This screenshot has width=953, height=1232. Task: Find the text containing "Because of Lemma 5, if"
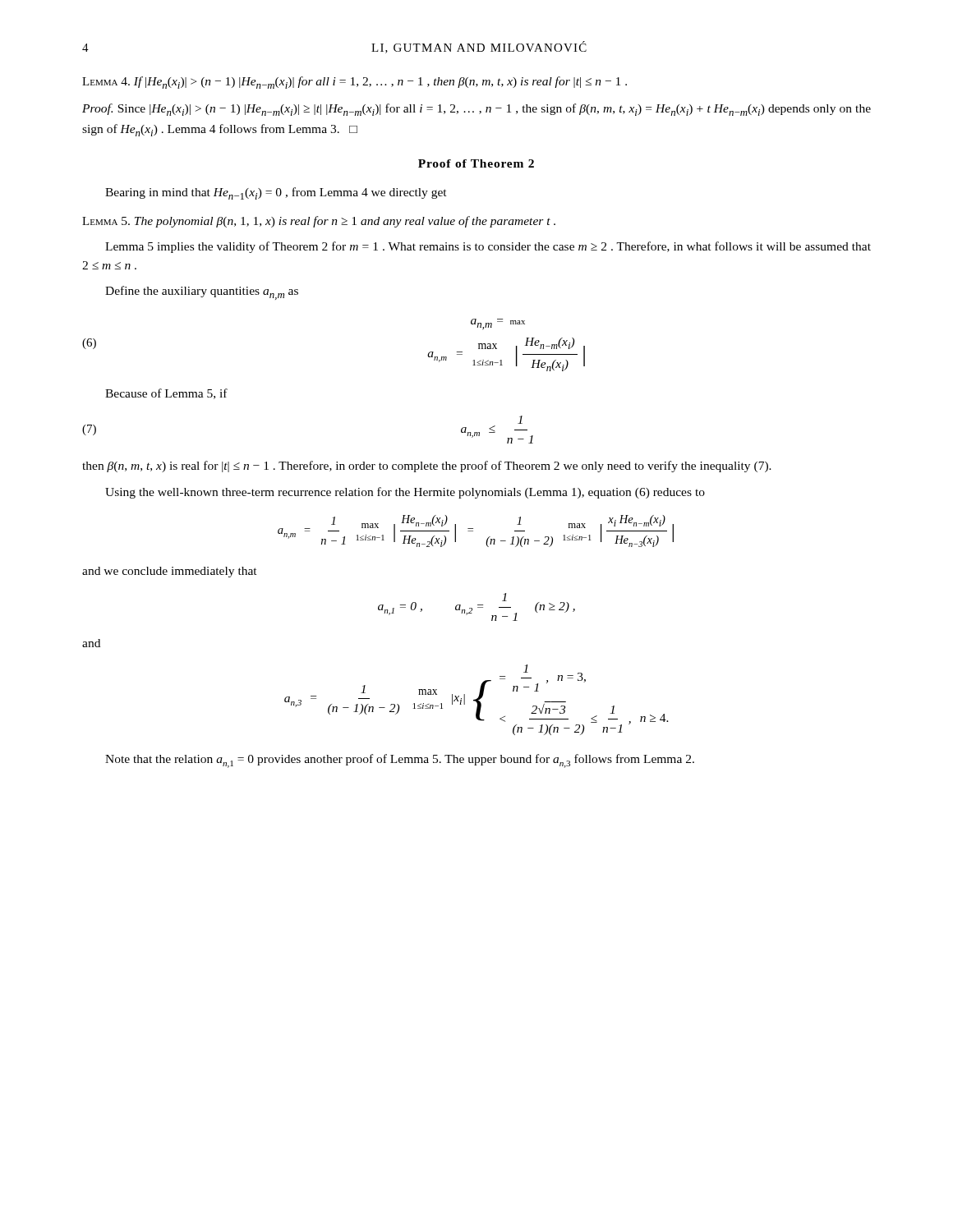(x=166, y=393)
